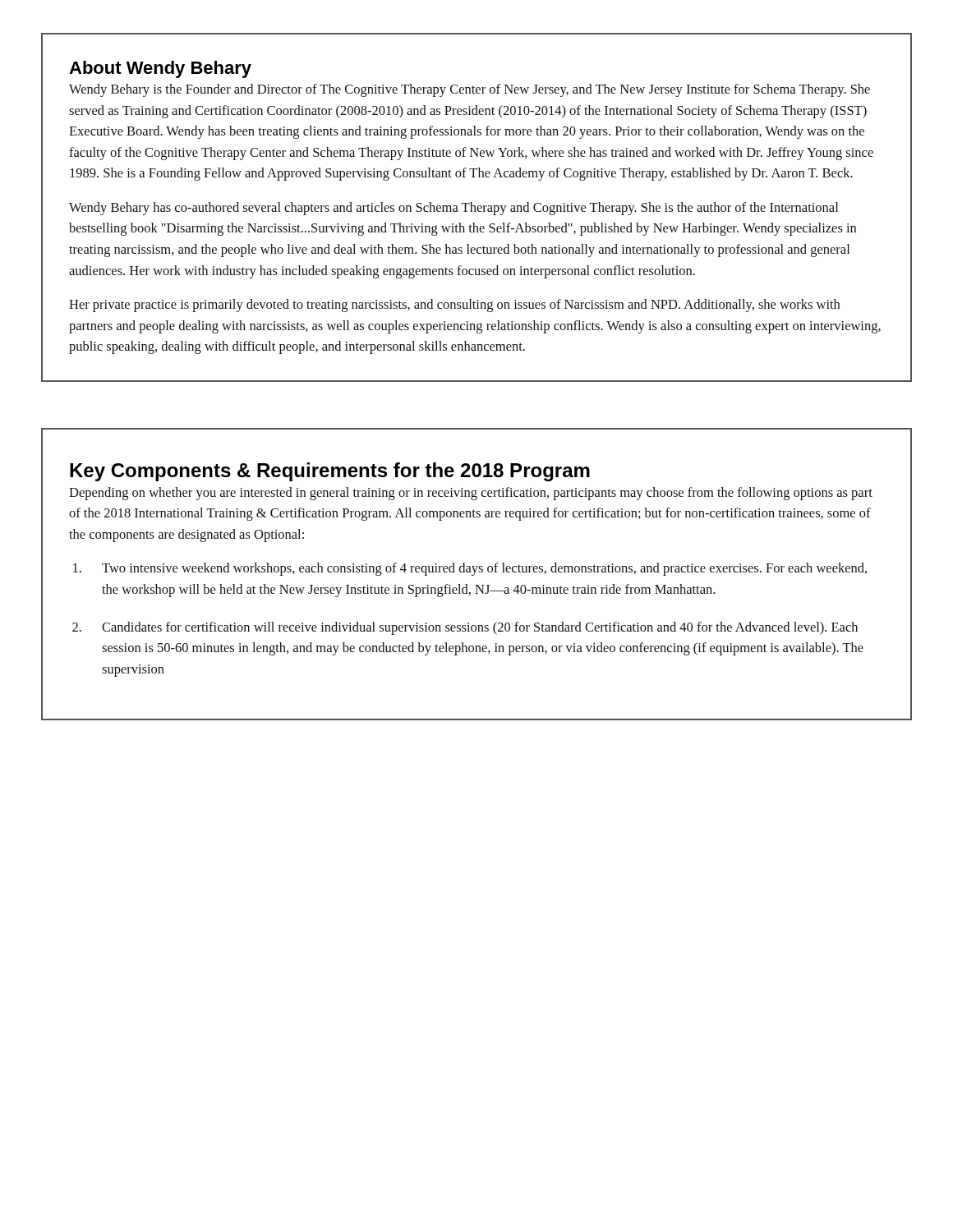The image size is (953, 1232).
Task: Point to the text block starting "Candidates for certification"
Action: [x=485, y=648]
